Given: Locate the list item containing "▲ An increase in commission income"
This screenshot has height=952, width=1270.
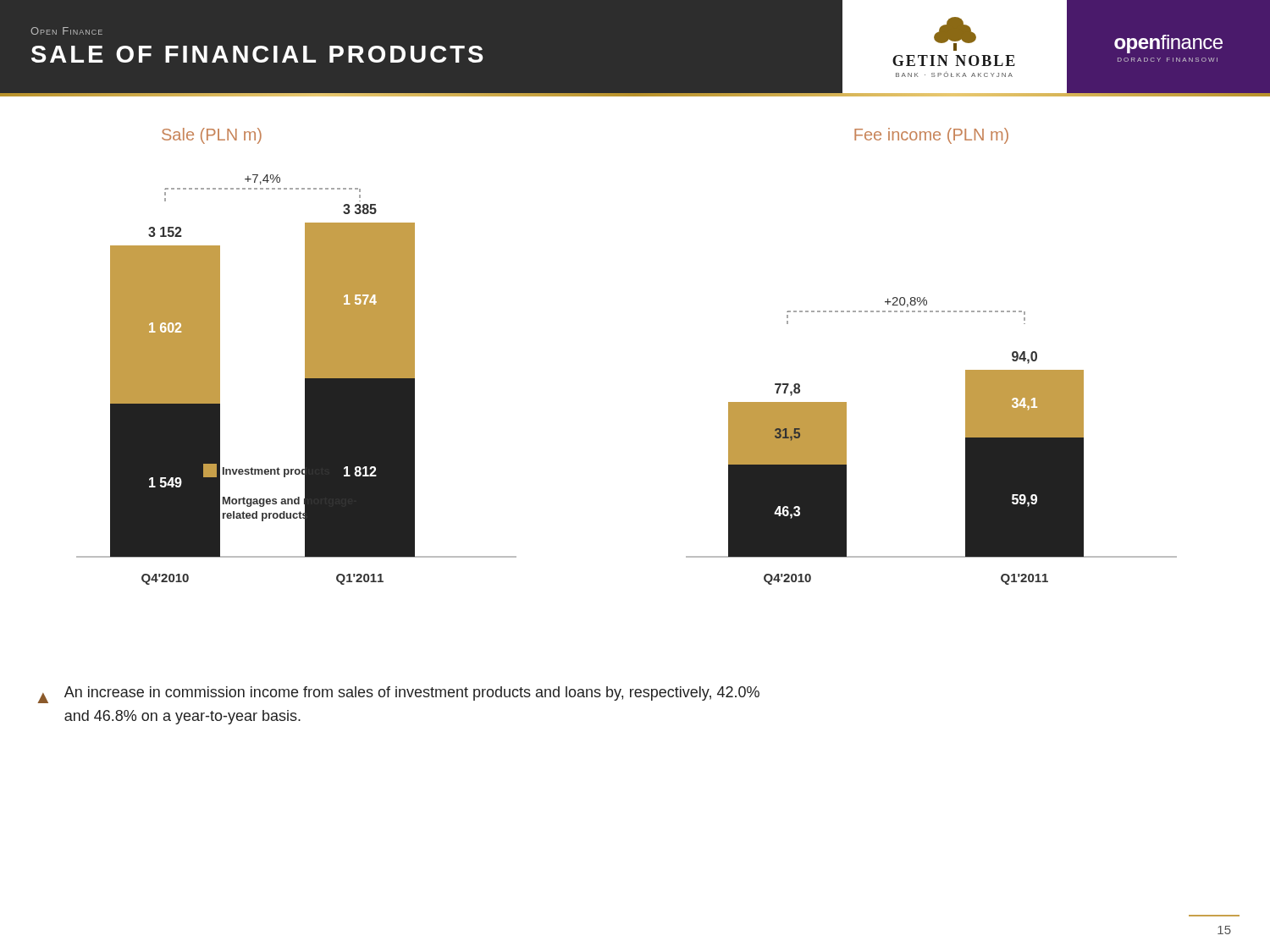Looking at the screenshot, I should (x=397, y=705).
